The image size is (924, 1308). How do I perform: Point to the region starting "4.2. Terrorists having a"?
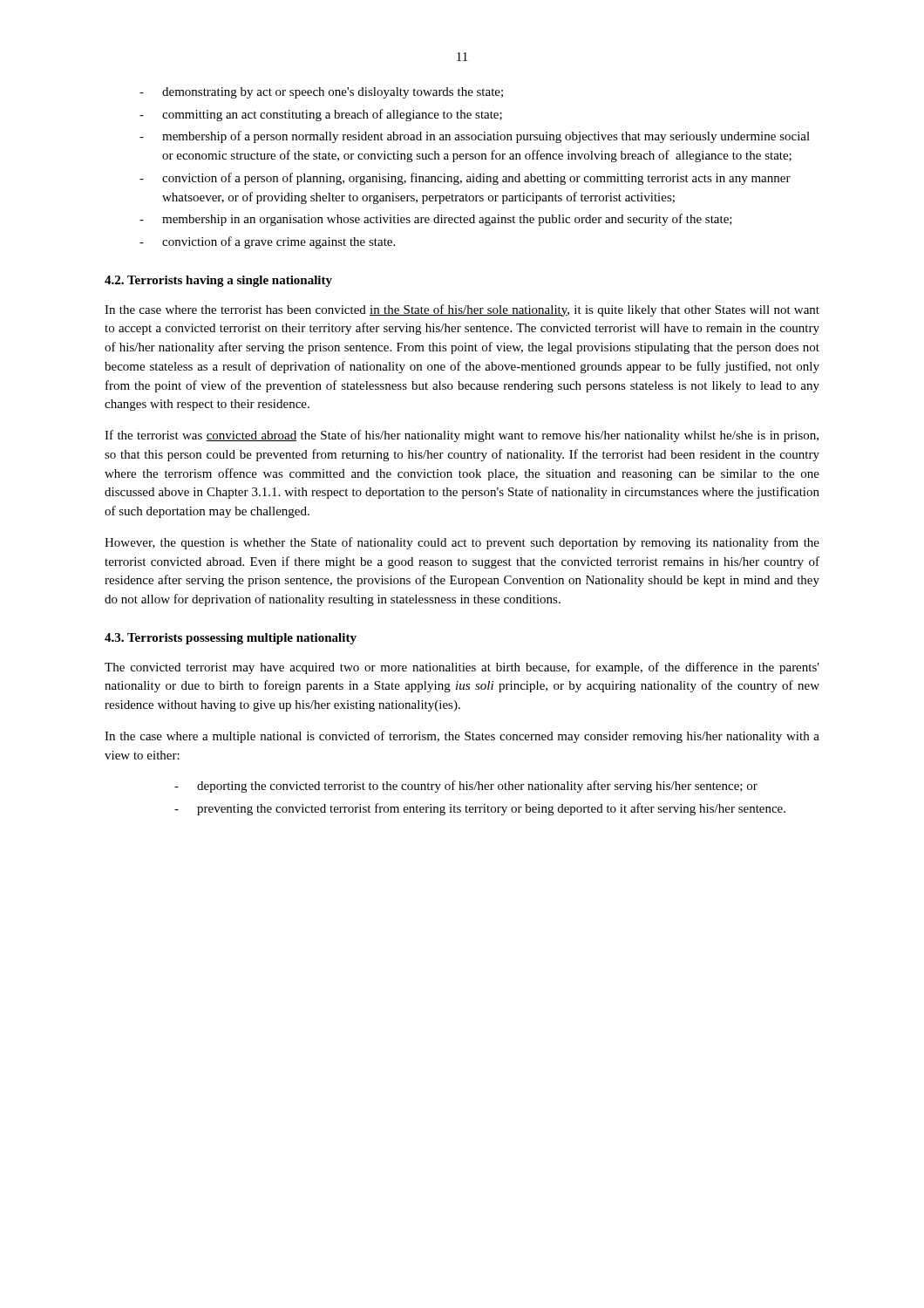(218, 280)
